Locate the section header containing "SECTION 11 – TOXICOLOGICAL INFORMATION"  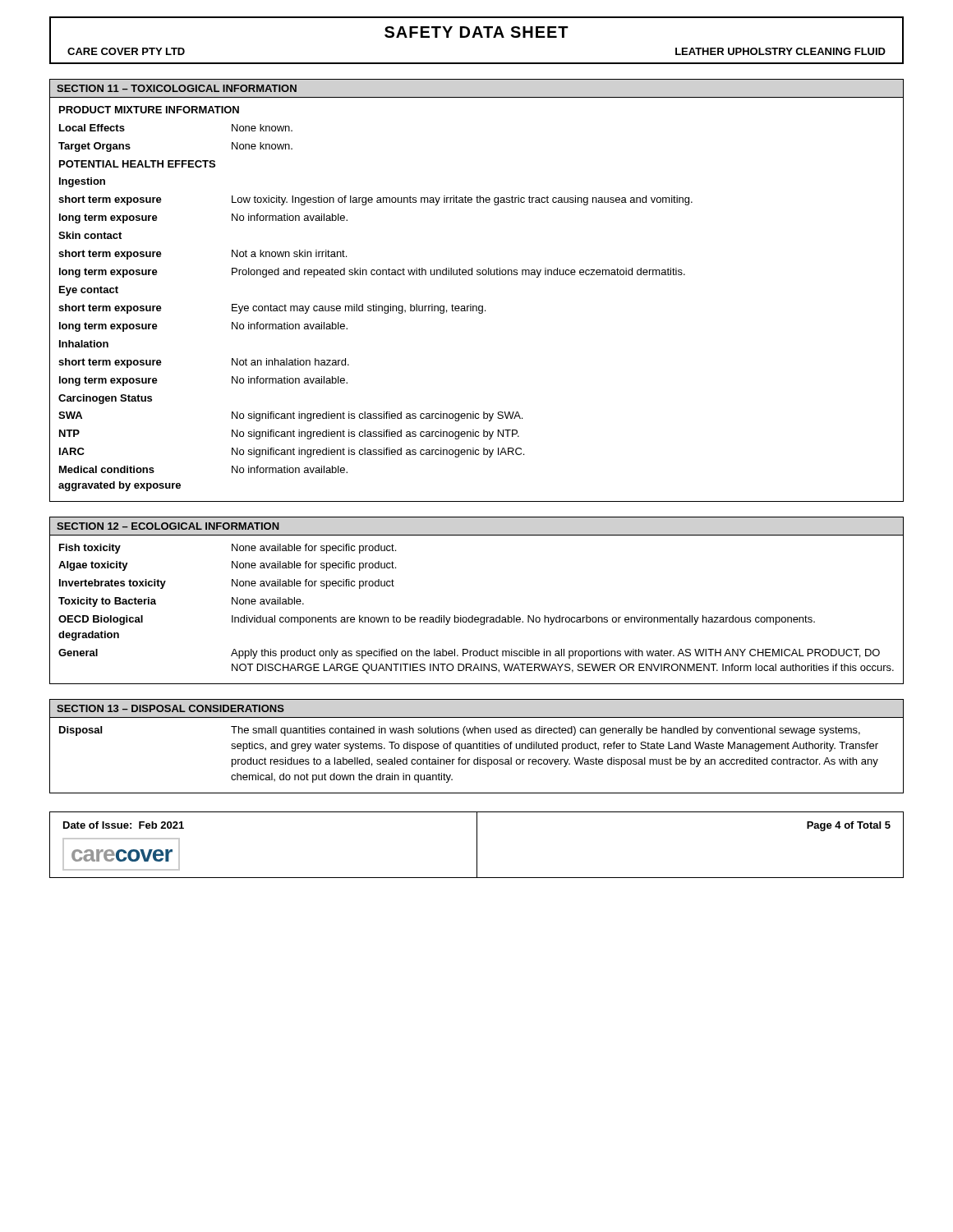click(177, 88)
